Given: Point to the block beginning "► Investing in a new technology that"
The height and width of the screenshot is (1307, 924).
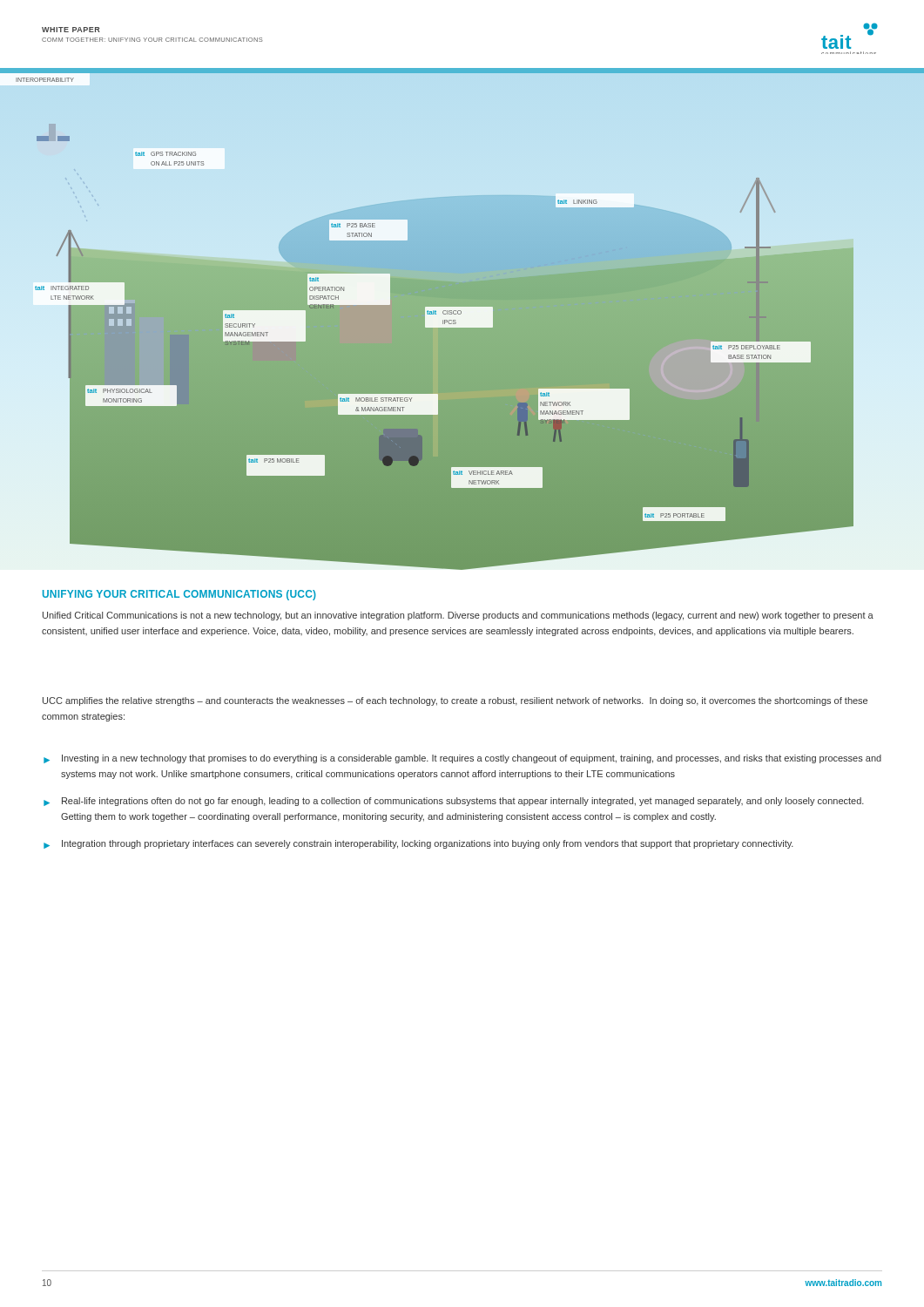Looking at the screenshot, I should [462, 766].
